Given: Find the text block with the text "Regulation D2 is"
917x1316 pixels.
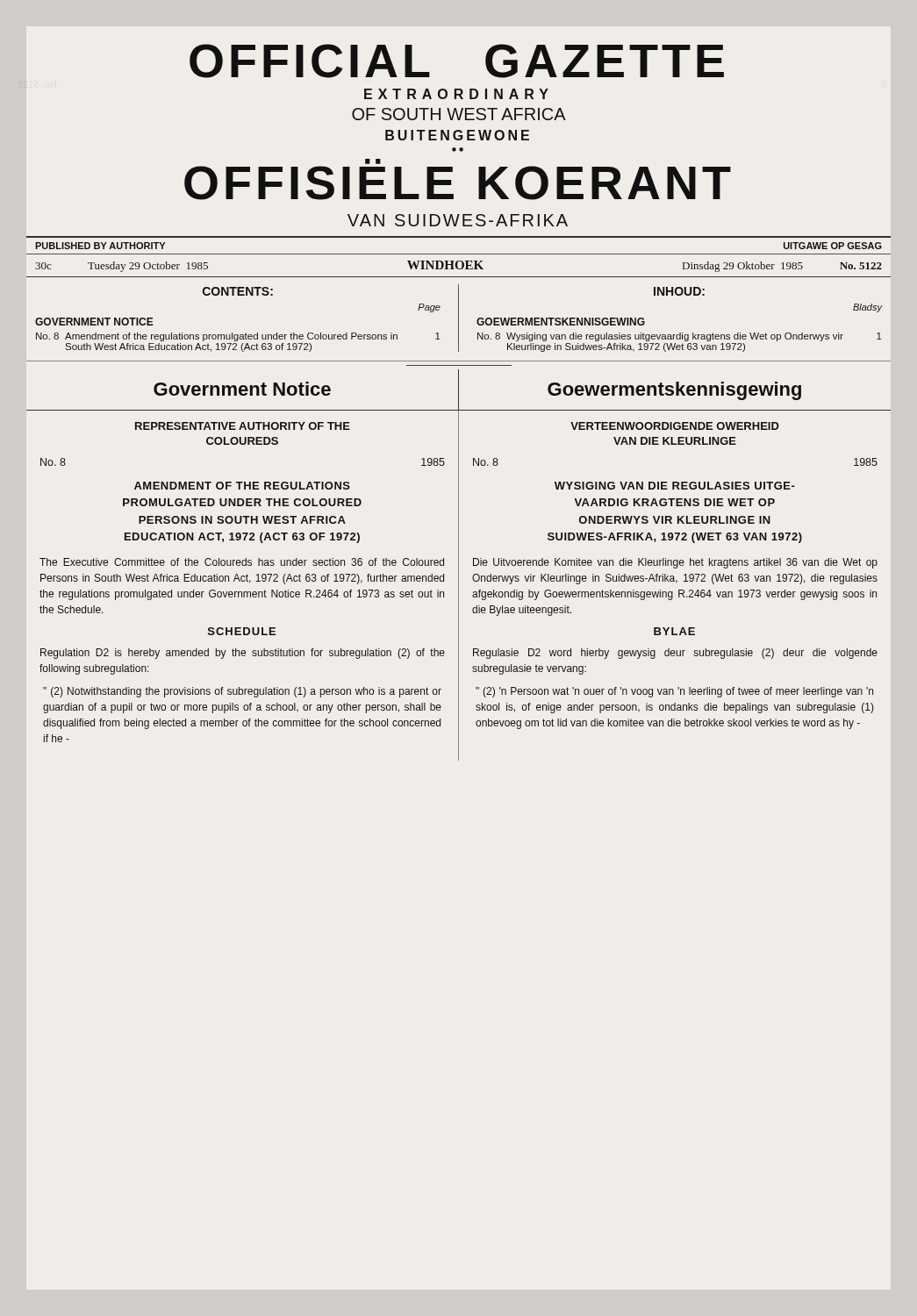Looking at the screenshot, I should [242, 661].
